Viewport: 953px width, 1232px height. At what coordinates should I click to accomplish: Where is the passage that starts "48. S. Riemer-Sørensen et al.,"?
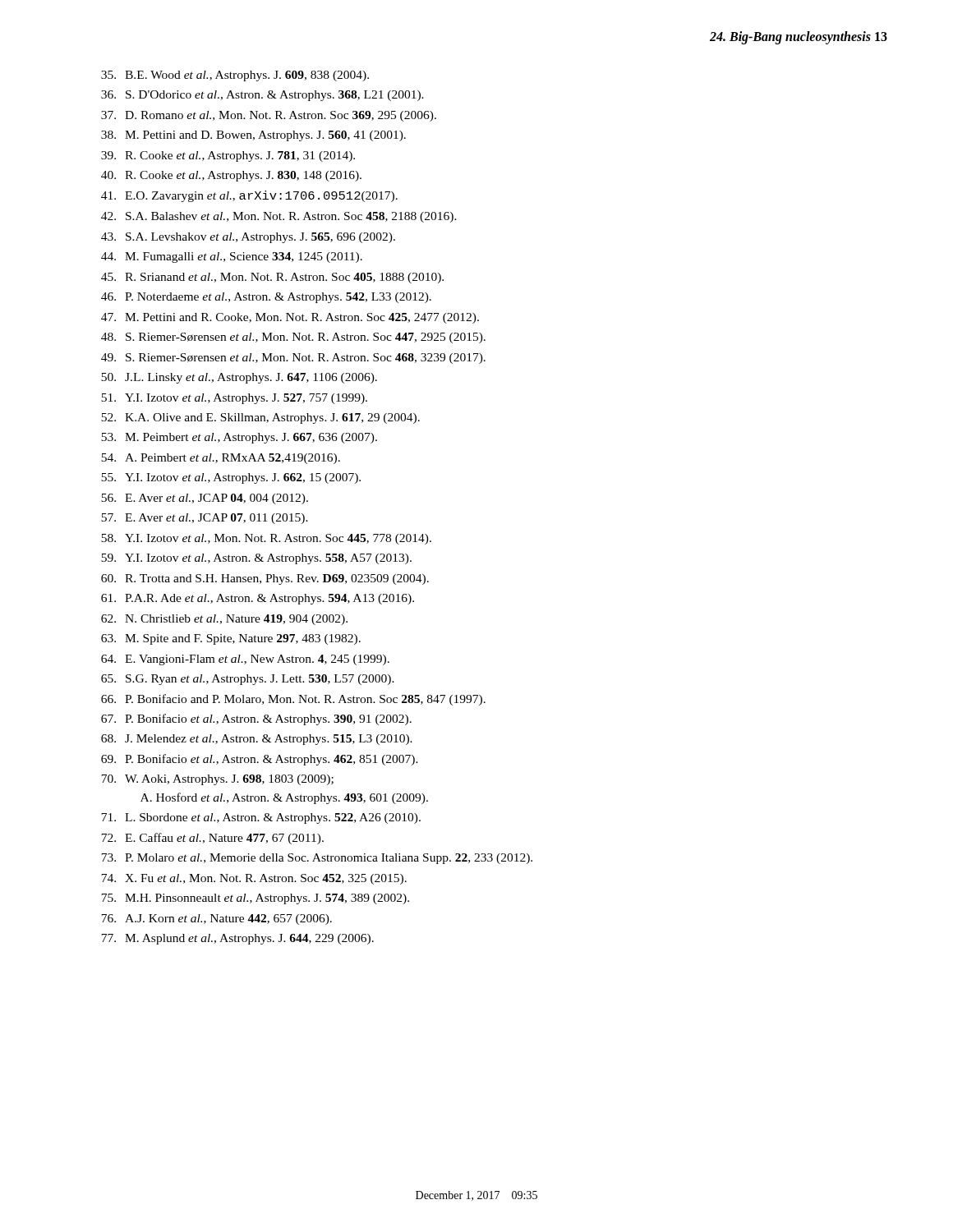point(485,337)
